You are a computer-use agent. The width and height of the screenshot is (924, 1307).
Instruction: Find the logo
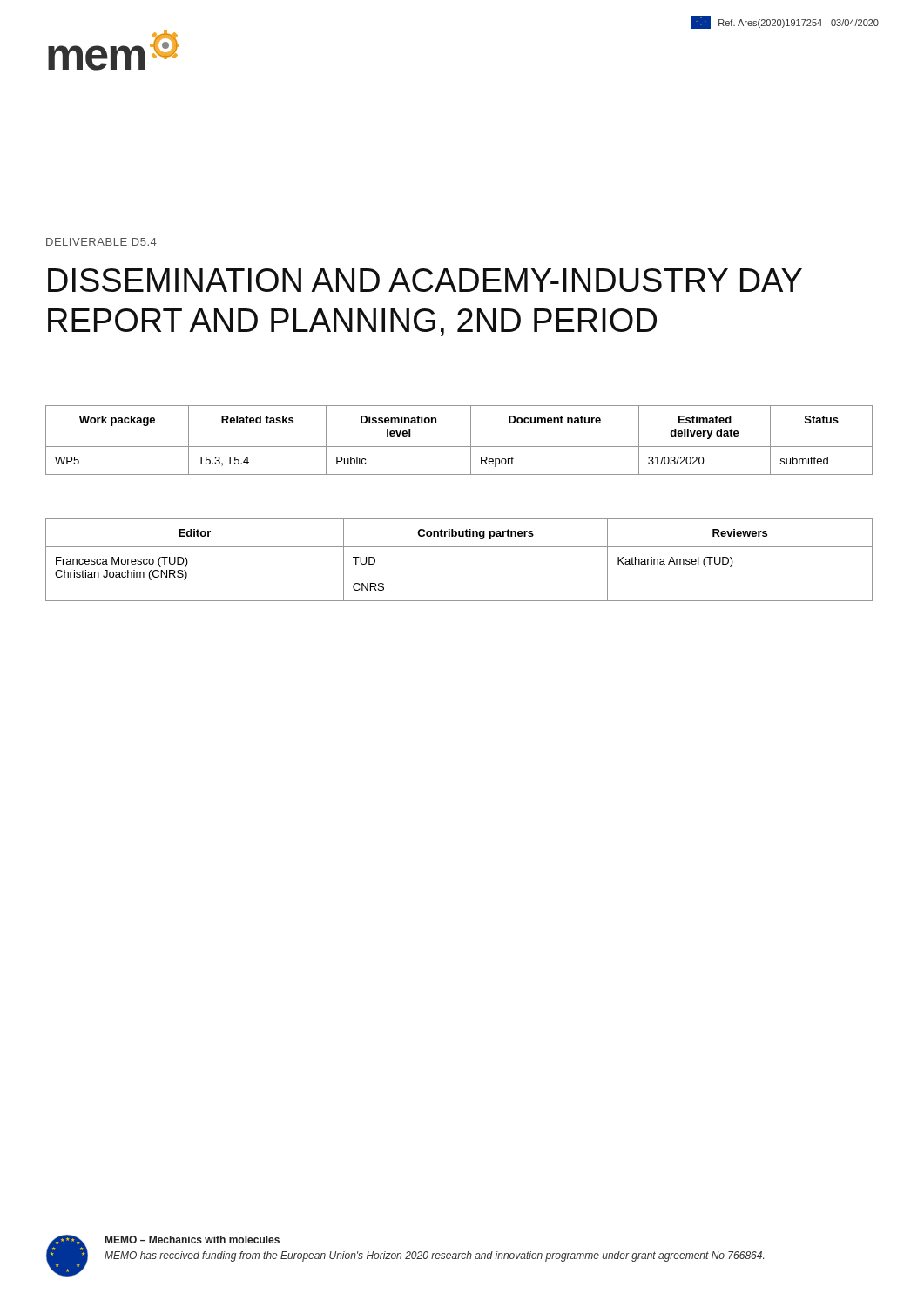[x=115, y=51]
